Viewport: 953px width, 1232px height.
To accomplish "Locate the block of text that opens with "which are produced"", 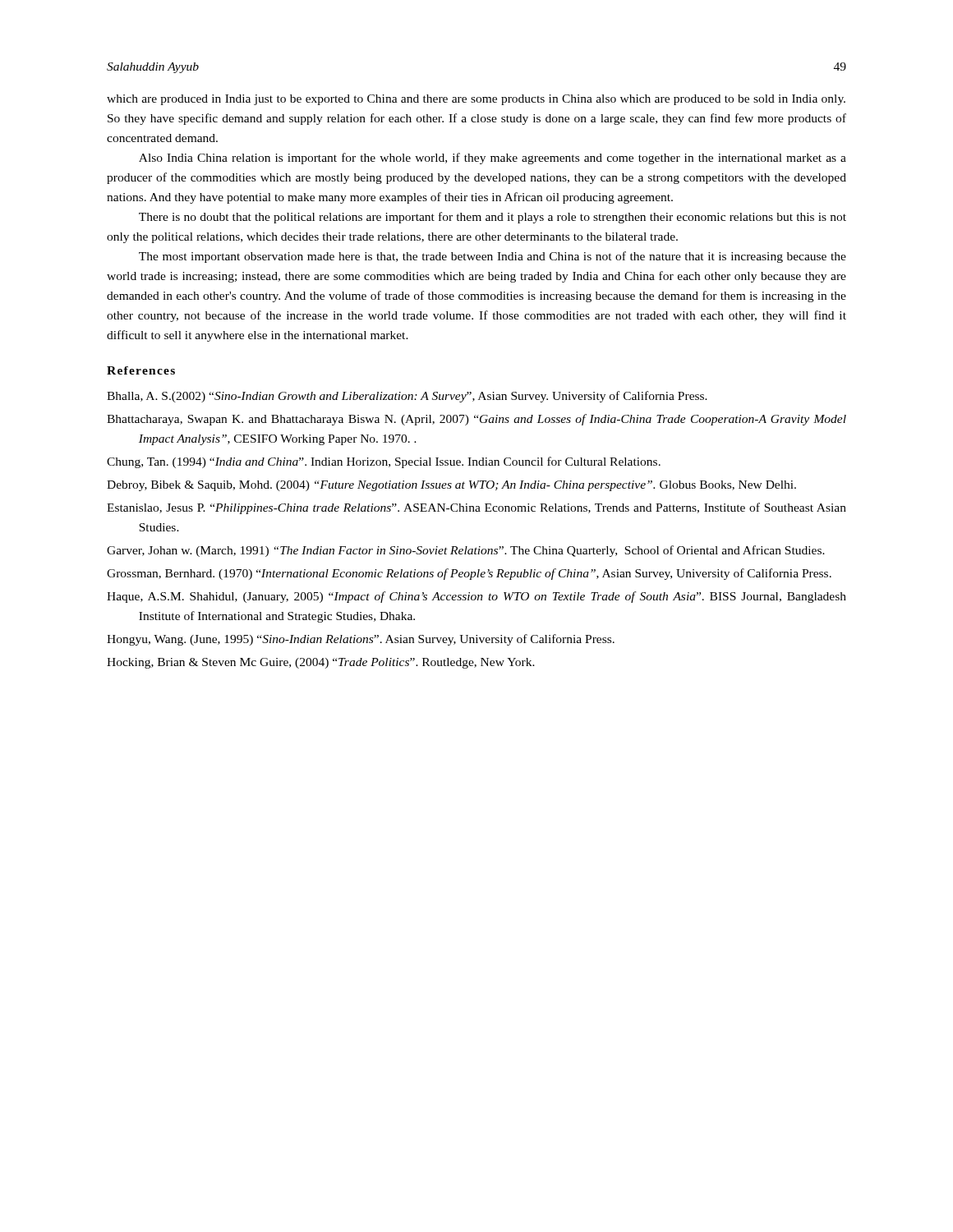I will coord(476,217).
